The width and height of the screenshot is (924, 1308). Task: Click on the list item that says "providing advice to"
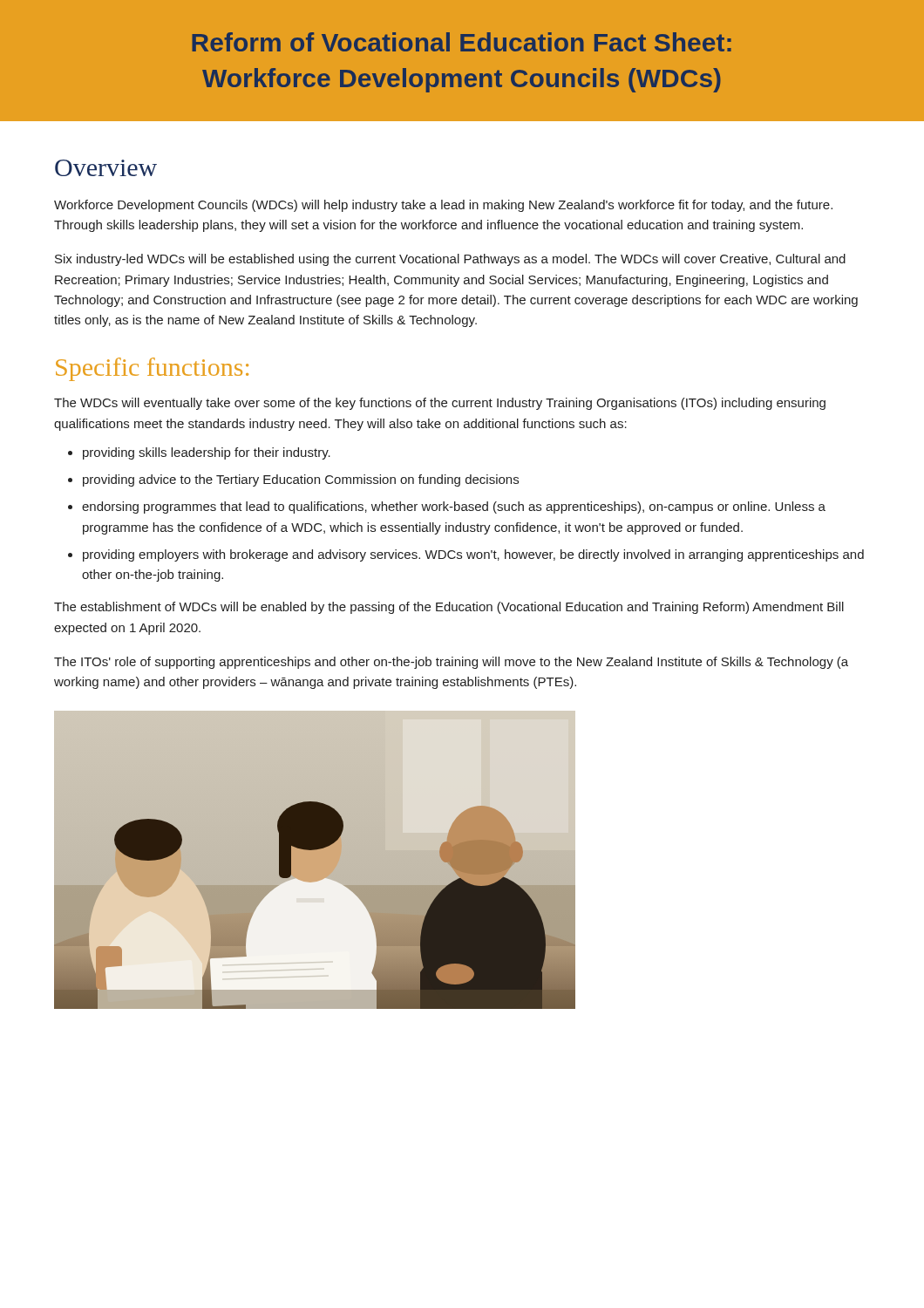point(476,479)
